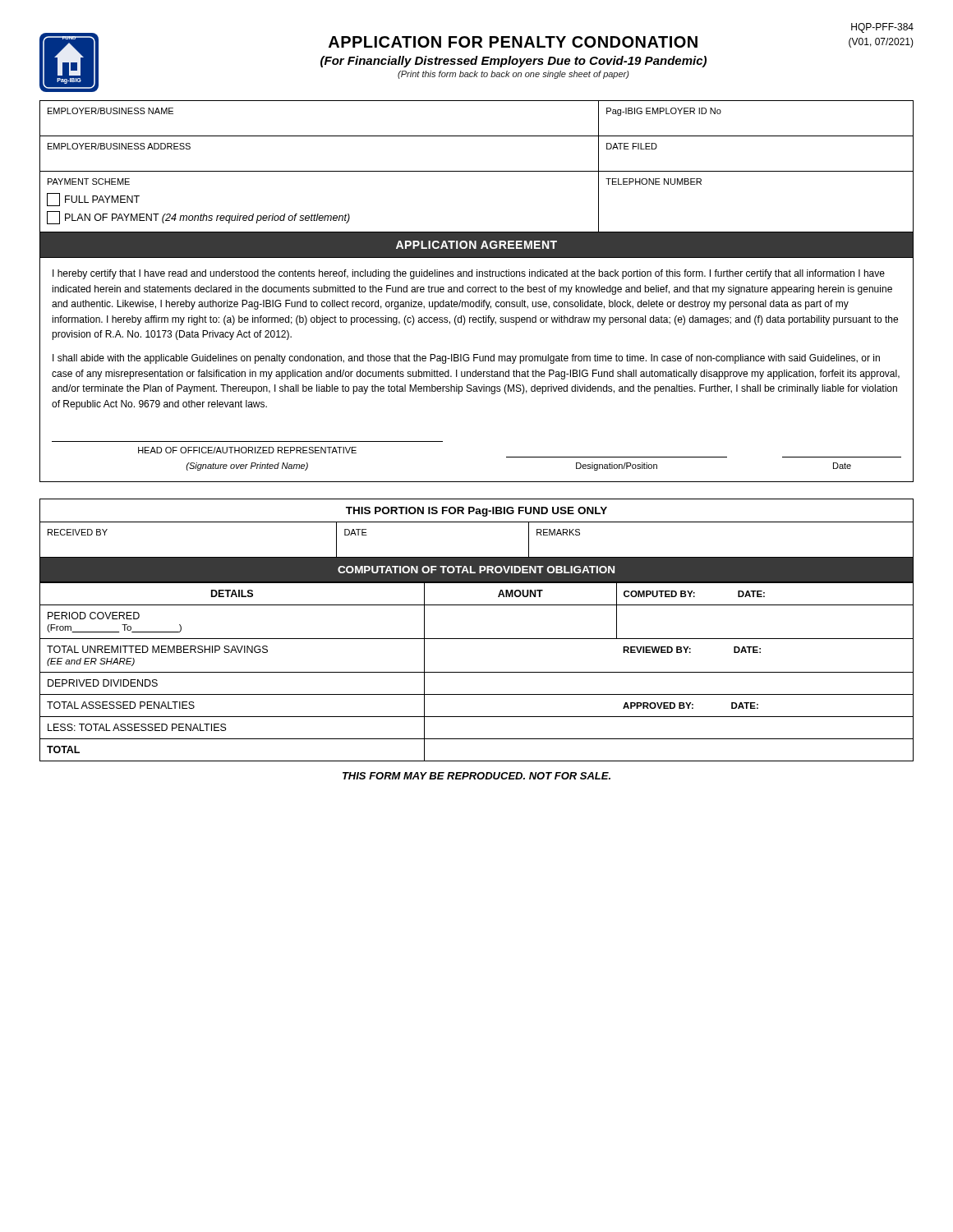953x1232 pixels.
Task: Find the table that mentions "RECEIVED BY"
Action: [476, 540]
